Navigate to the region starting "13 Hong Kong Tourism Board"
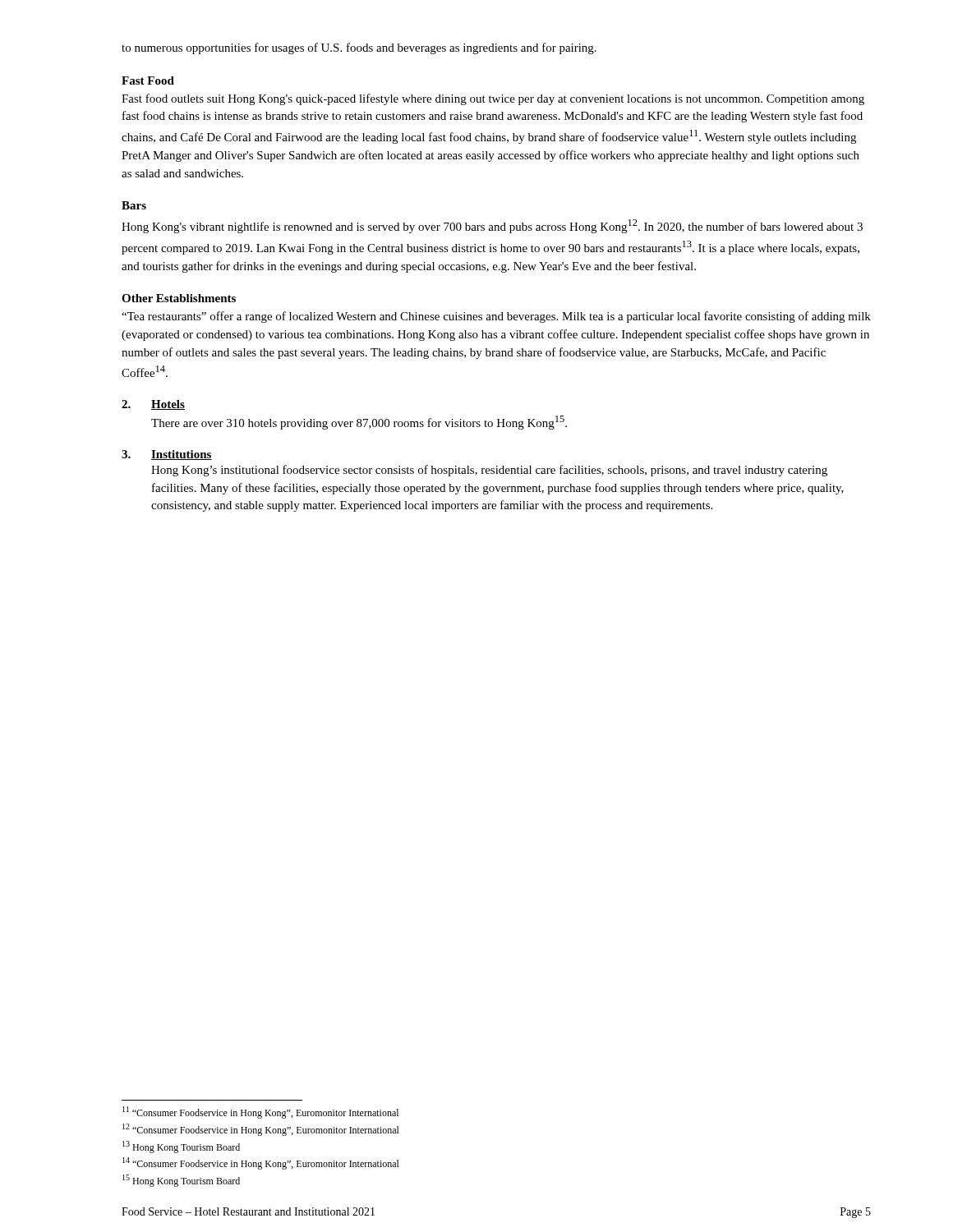 [x=181, y=1146]
